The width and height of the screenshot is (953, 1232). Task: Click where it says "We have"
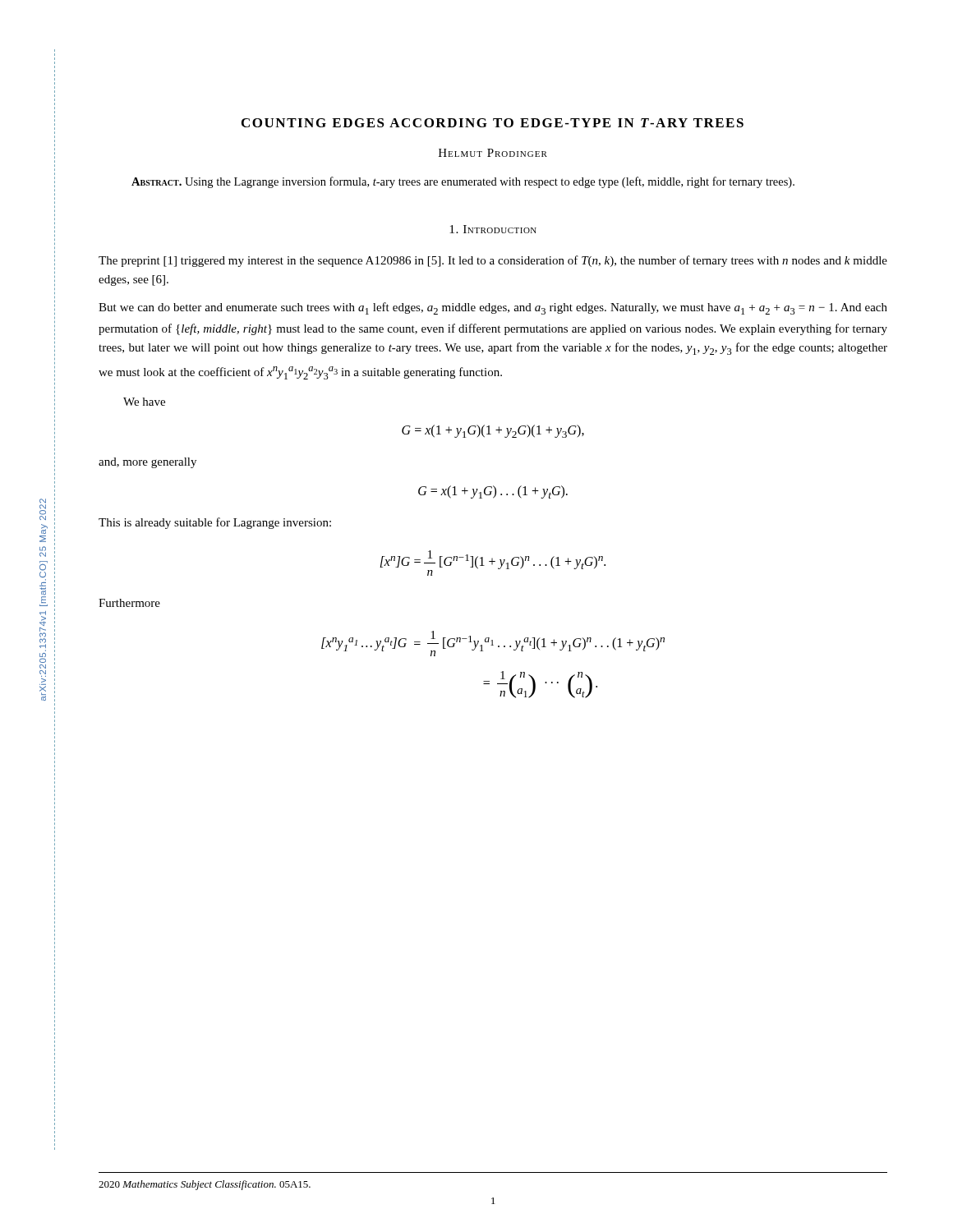144,402
